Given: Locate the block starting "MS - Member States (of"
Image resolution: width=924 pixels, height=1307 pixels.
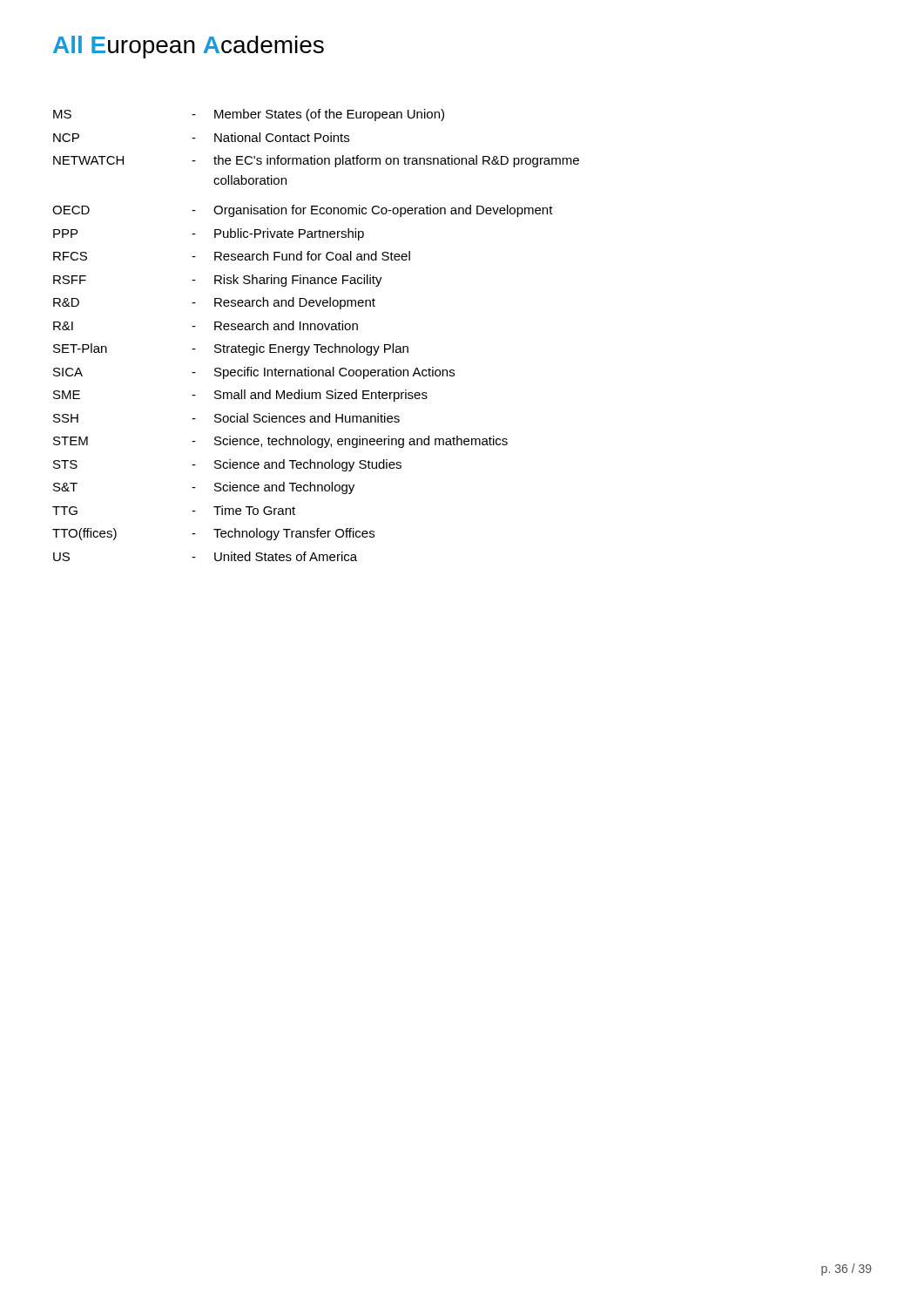Looking at the screenshot, I should (249, 115).
